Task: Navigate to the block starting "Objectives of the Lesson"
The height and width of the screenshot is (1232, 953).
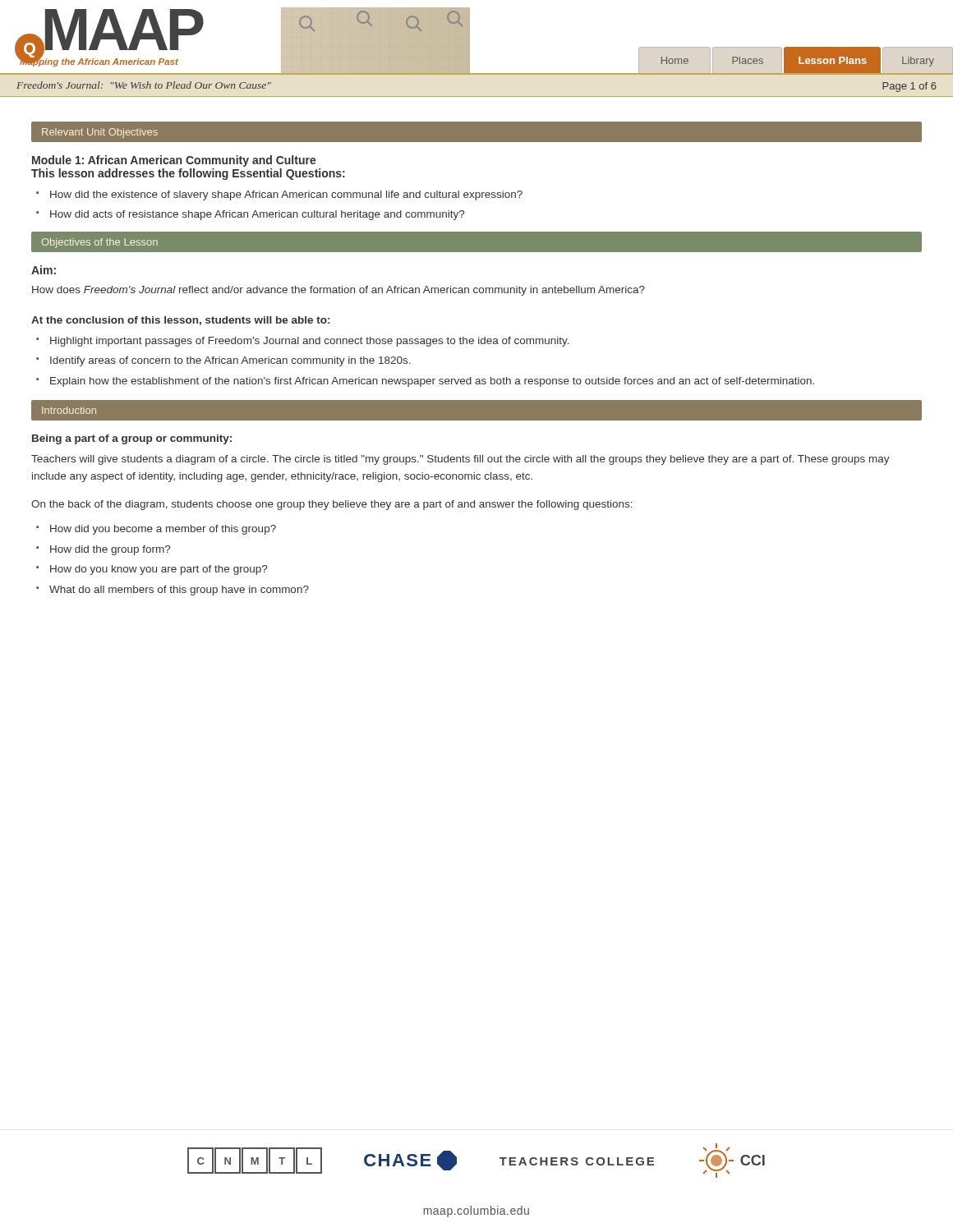Action: (100, 242)
